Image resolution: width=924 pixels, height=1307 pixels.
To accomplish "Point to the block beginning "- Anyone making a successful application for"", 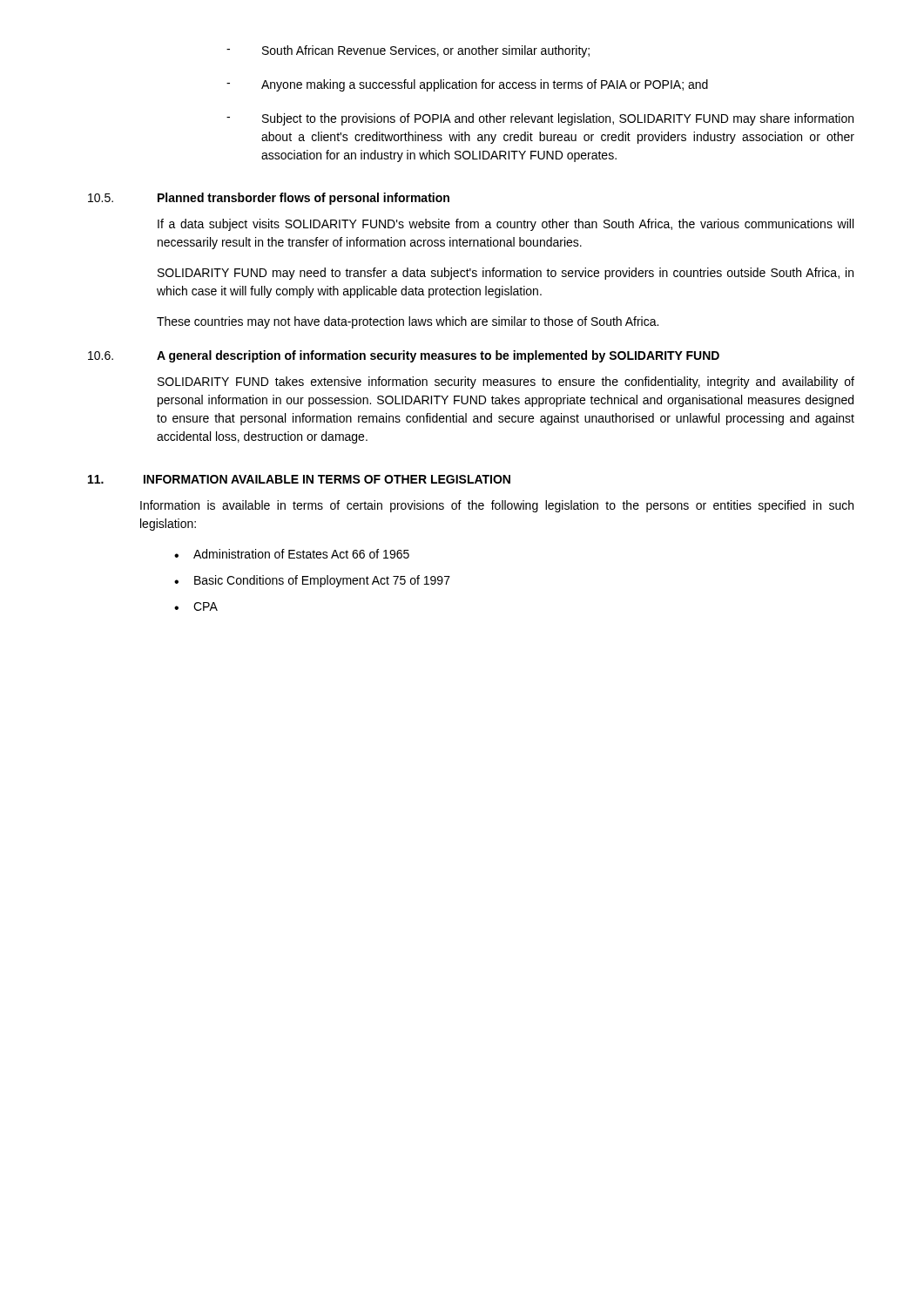I will coord(540,85).
